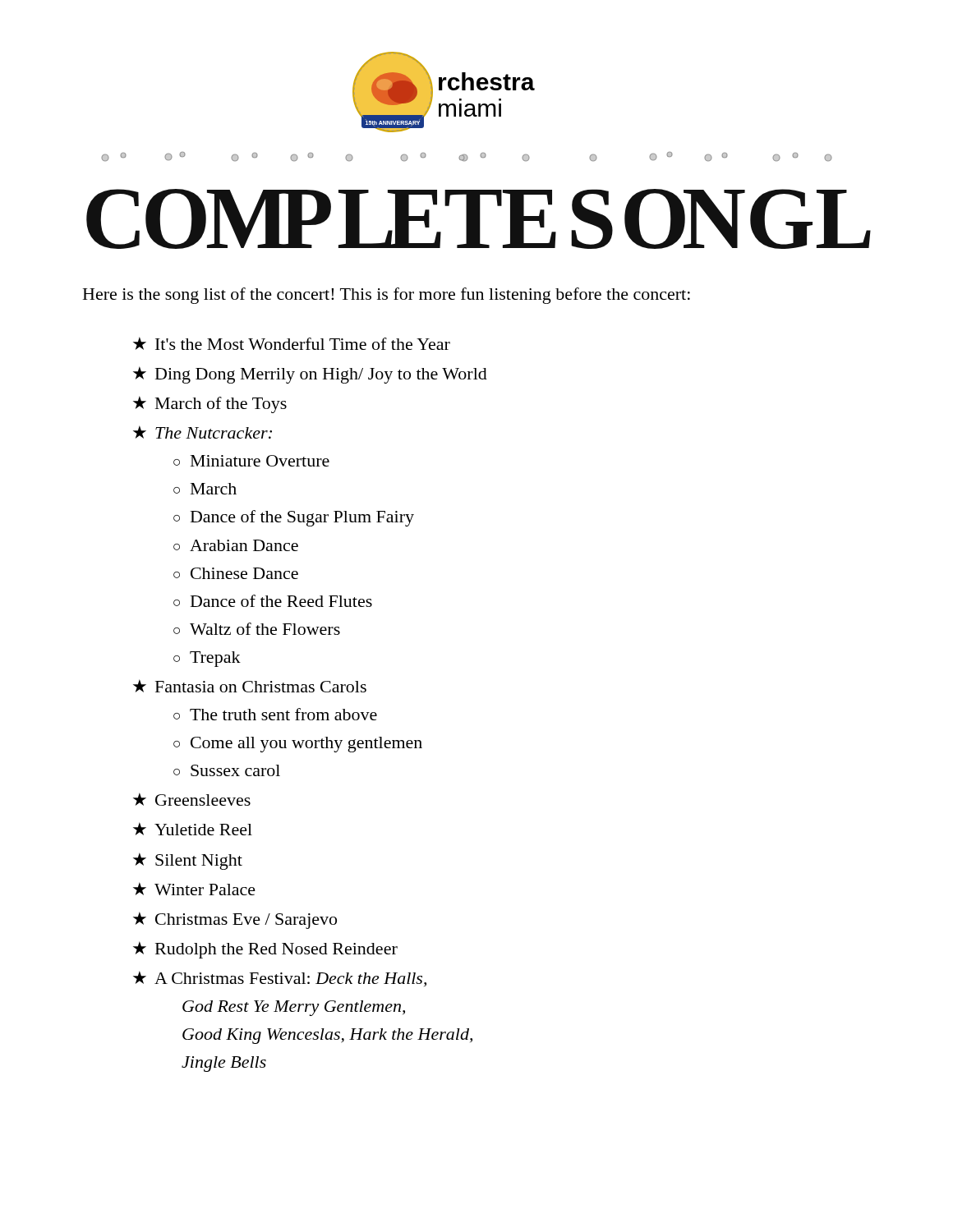Navigate to the text block starting ".deco-letter { font-family: Georgia,"
Image resolution: width=953 pixels, height=1232 pixels.
click(476, 205)
